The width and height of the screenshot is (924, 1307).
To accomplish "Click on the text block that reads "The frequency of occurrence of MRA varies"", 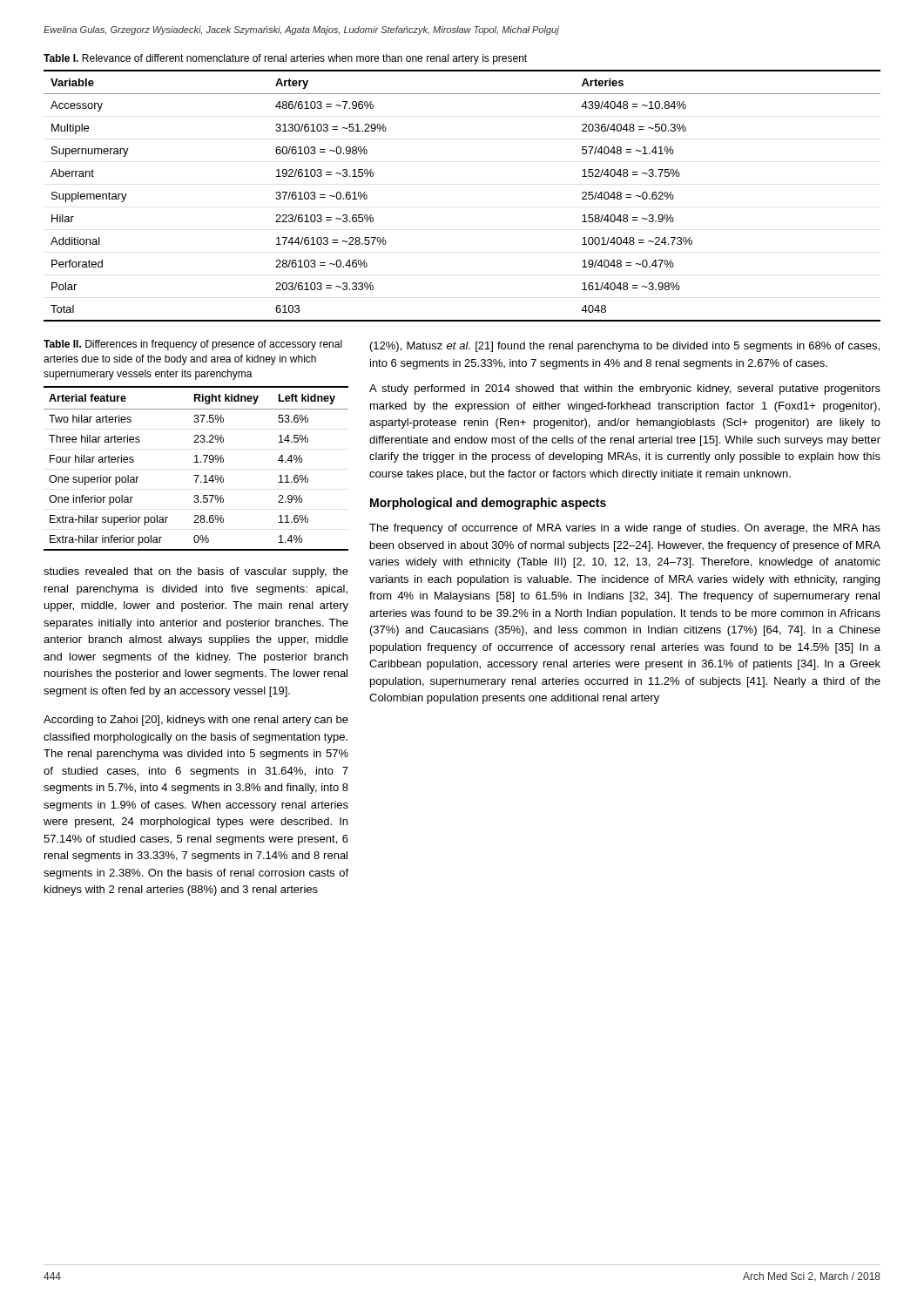I will [x=625, y=613].
